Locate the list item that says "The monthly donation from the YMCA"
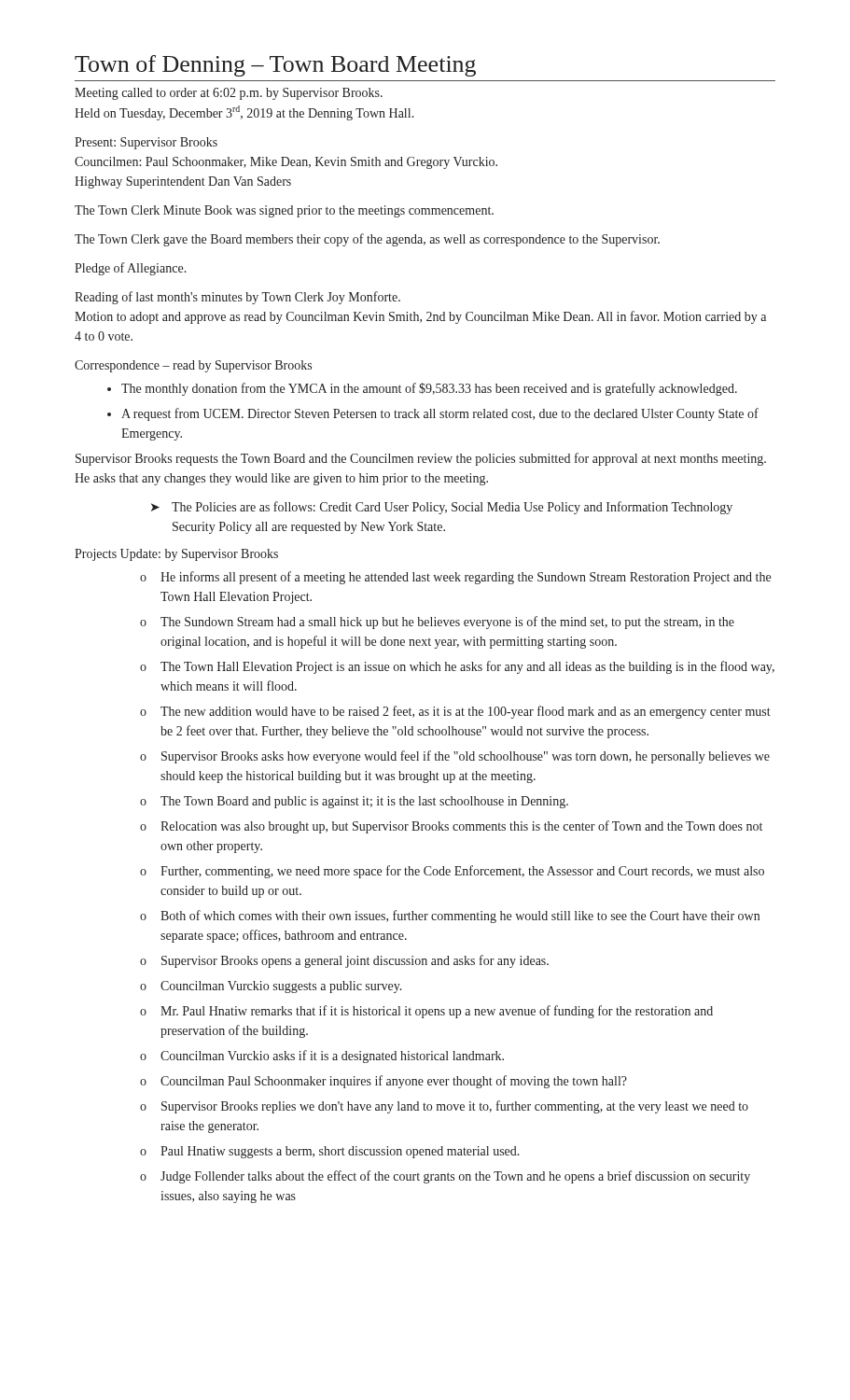Image resolution: width=850 pixels, height=1400 pixels. click(439, 411)
